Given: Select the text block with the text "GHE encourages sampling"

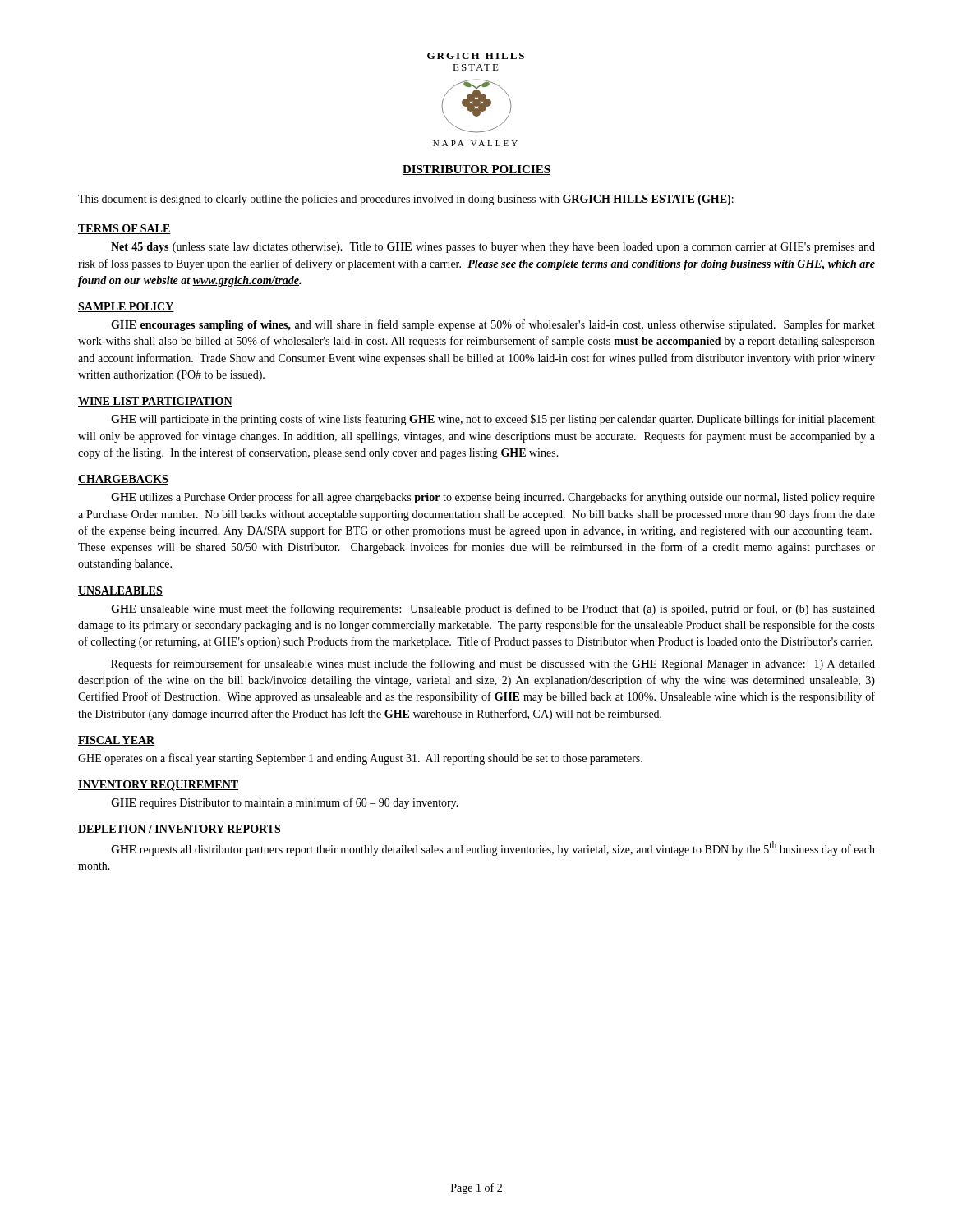Looking at the screenshot, I should pyautogui.click(x=476, y=351).
